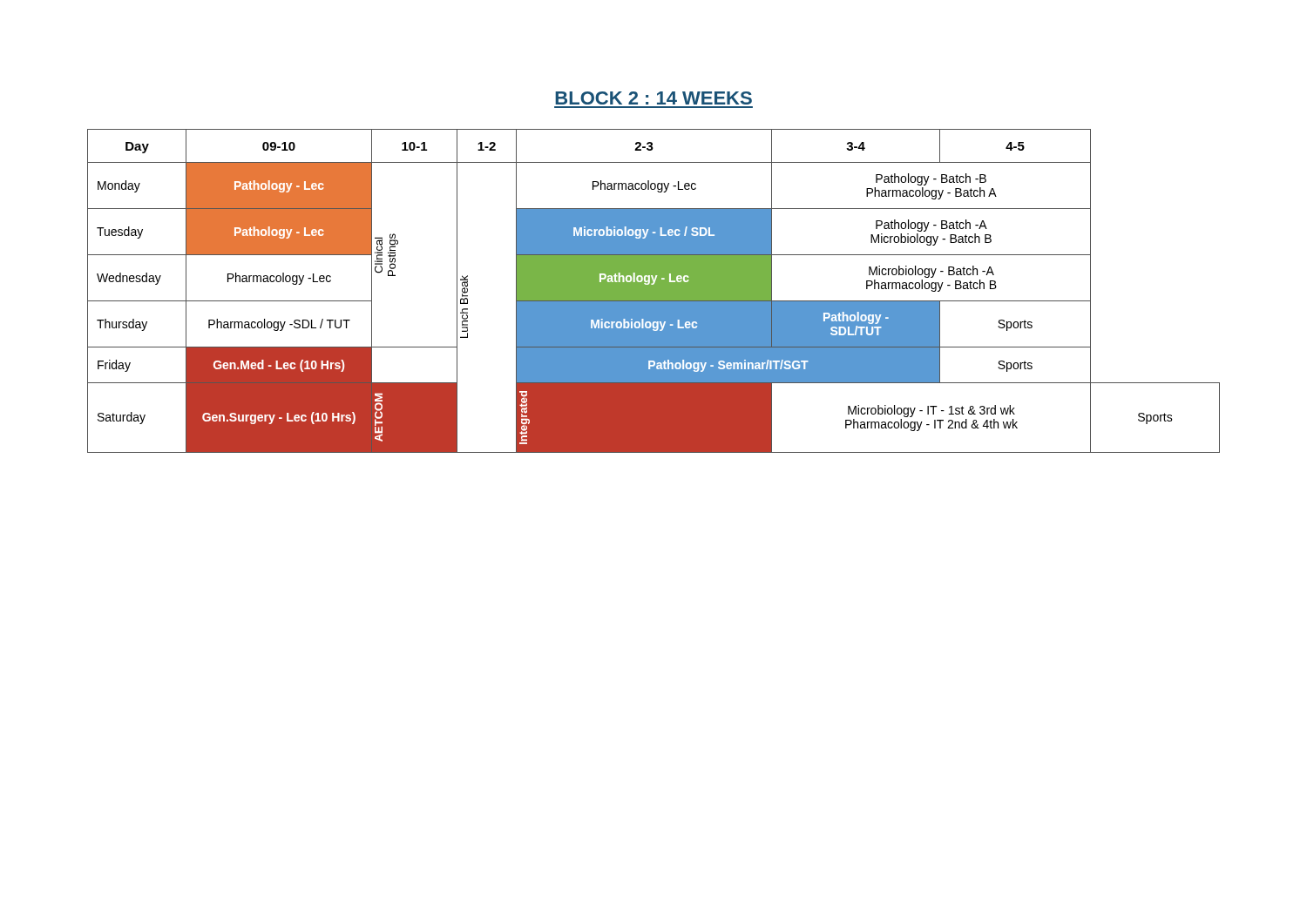Screen dimensions: 924x1307
Task: Locate the table with the text "Pathology - Lec"
Action: pos(654,291)
